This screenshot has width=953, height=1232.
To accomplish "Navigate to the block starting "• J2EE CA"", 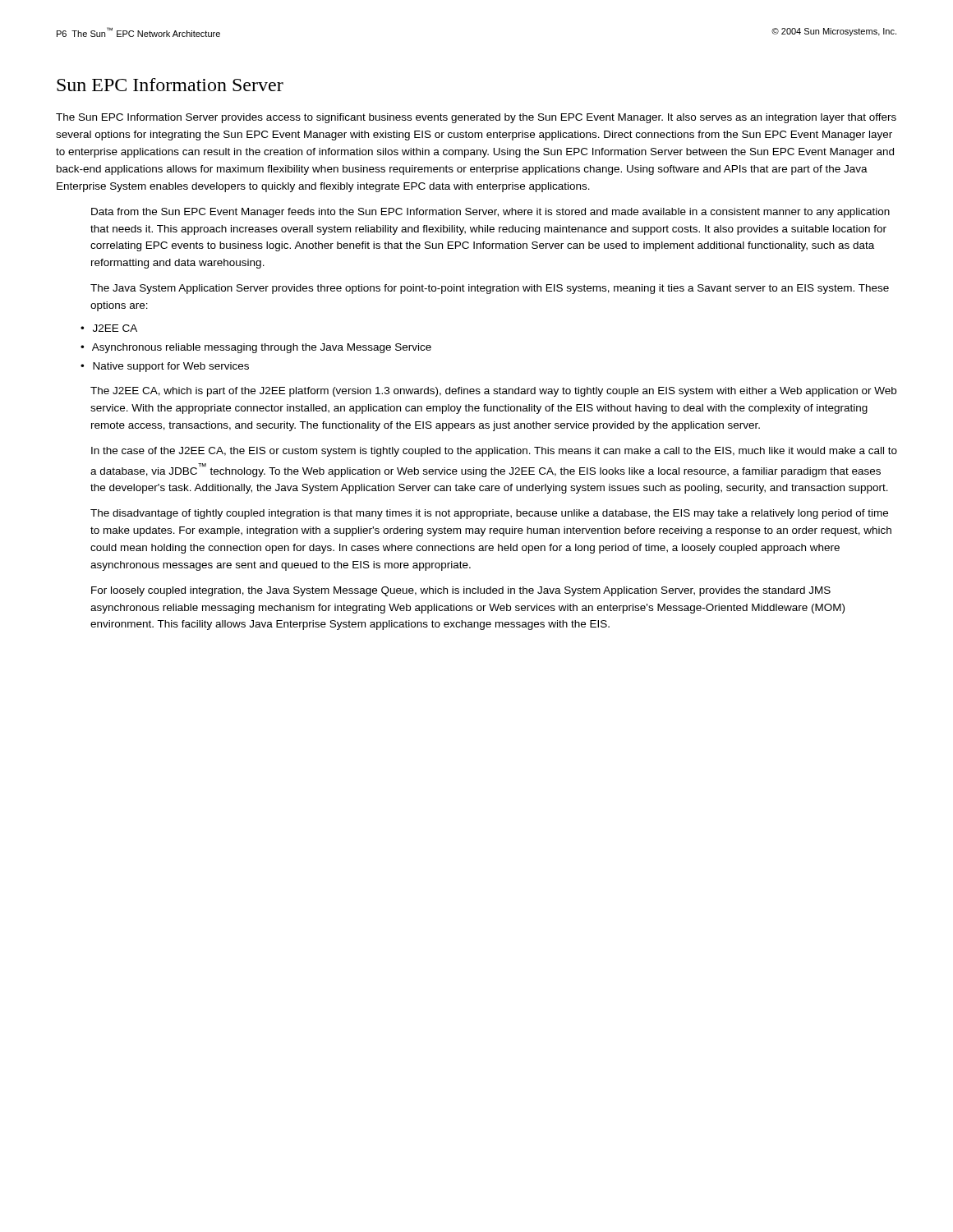I will 109,329.
